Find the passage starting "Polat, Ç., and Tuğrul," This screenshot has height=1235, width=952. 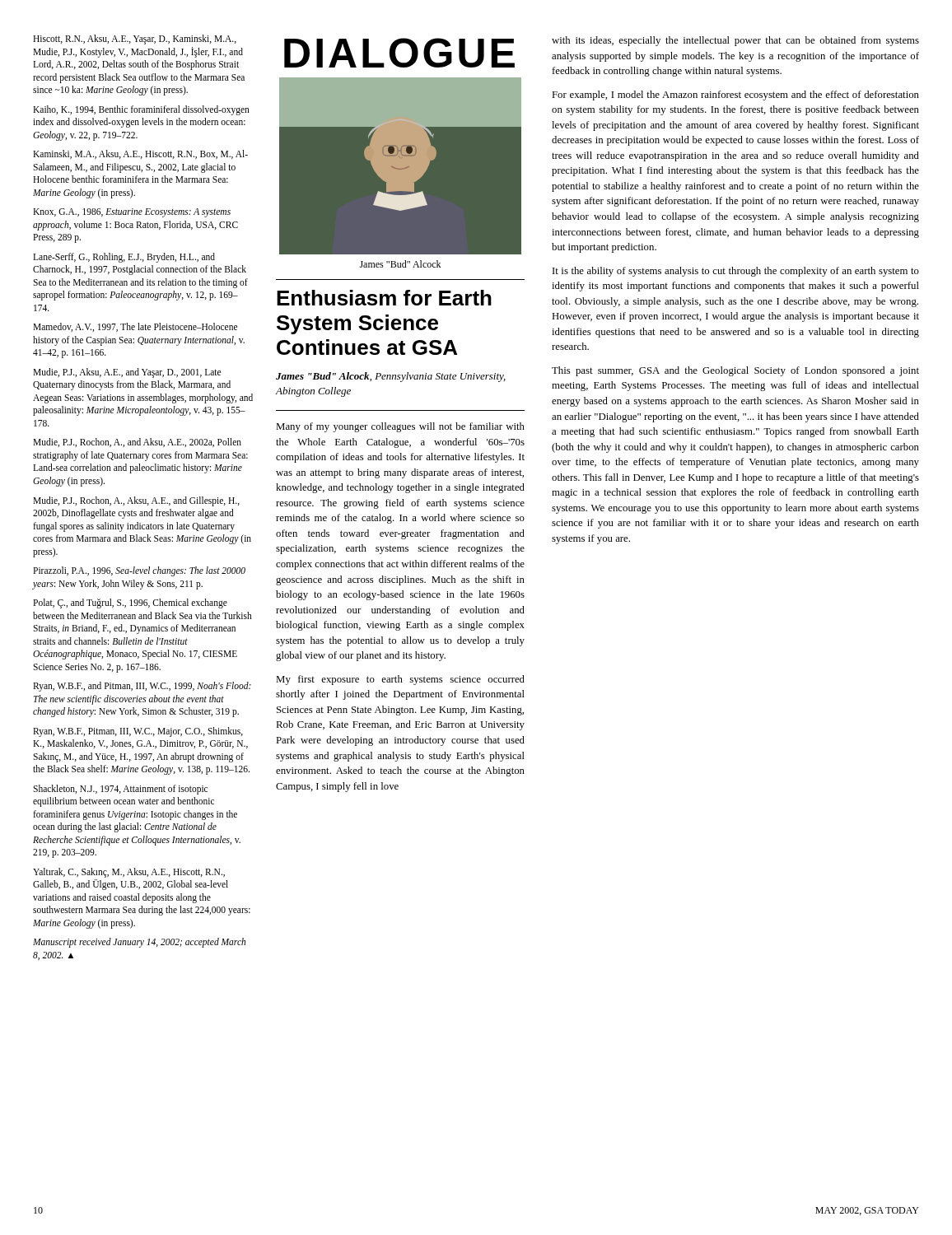tap(142, 635)
